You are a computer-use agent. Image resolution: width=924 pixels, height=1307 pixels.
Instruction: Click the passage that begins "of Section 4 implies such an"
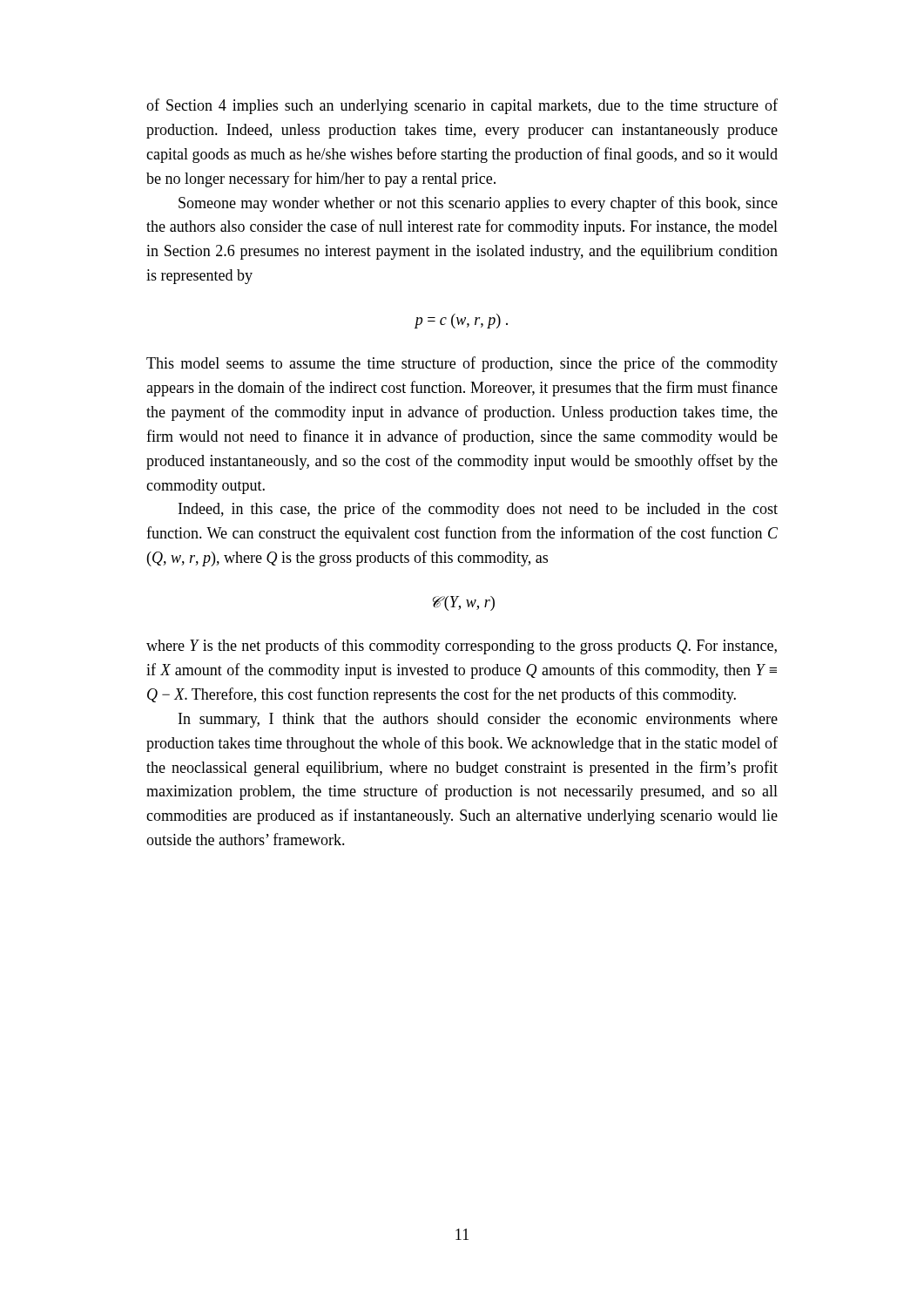pos(462,143)
